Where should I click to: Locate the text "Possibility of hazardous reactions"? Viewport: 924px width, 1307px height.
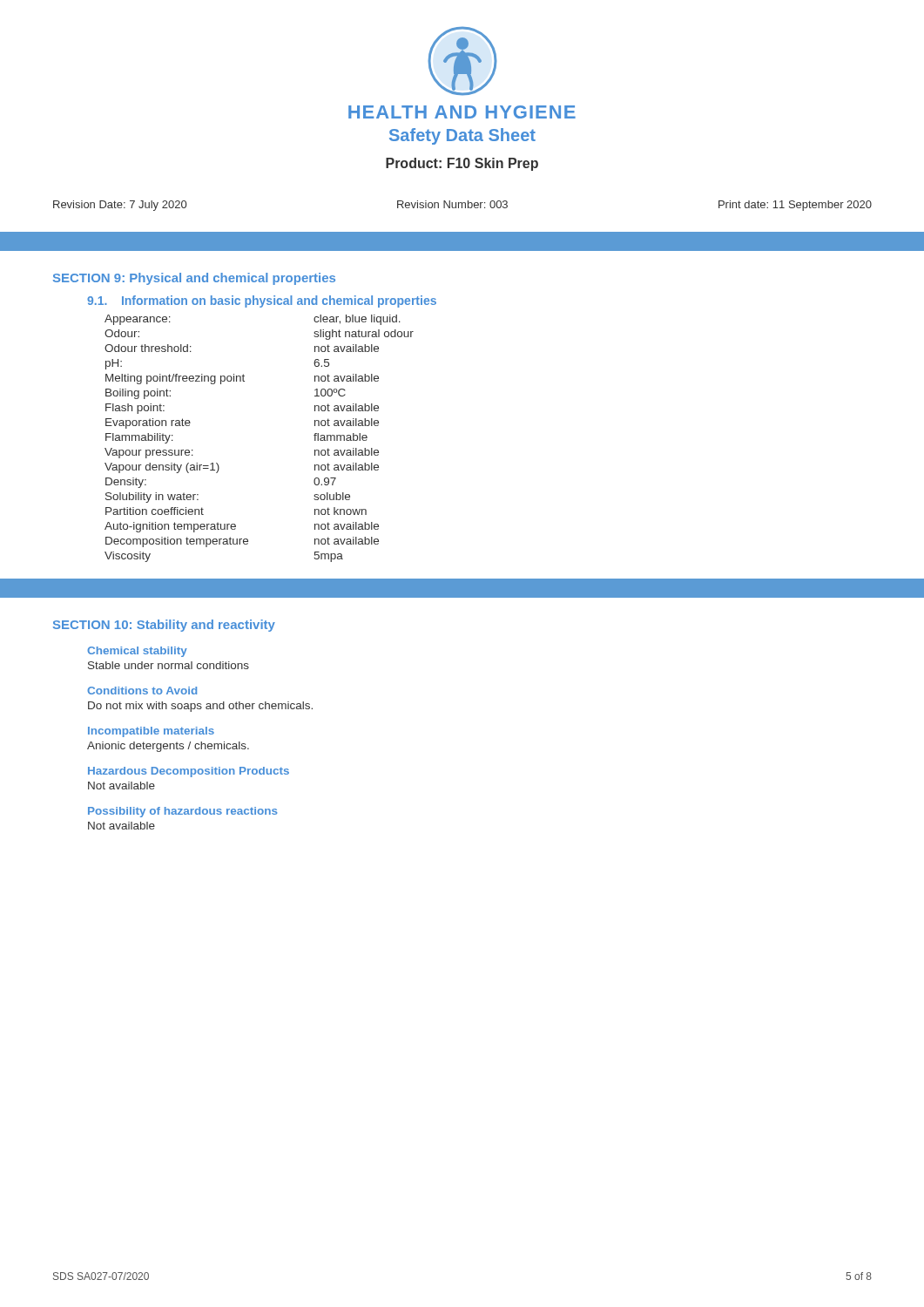[182, 811]
